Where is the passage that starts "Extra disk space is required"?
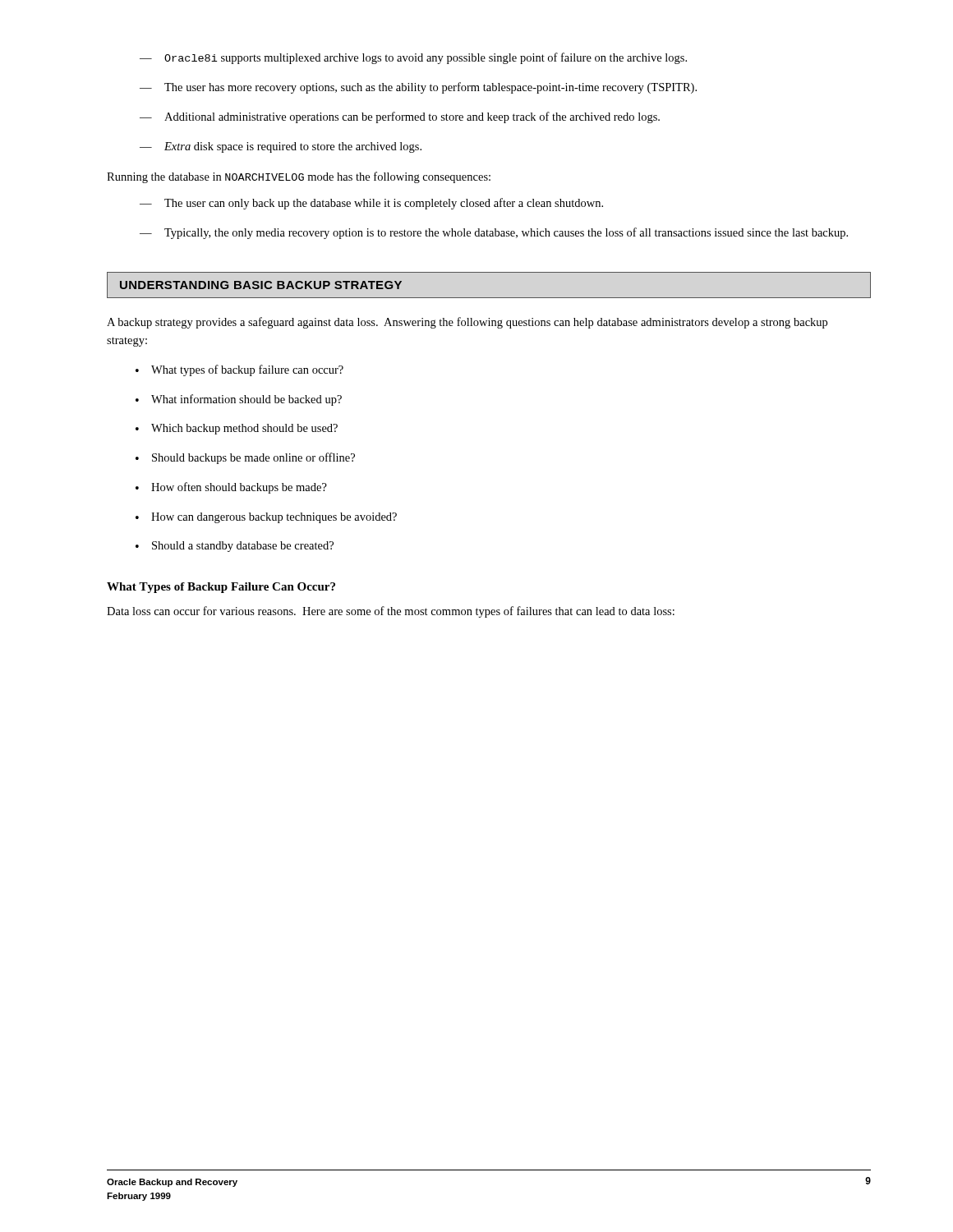Screen dimensions: 1232x953 coord(281,147)
